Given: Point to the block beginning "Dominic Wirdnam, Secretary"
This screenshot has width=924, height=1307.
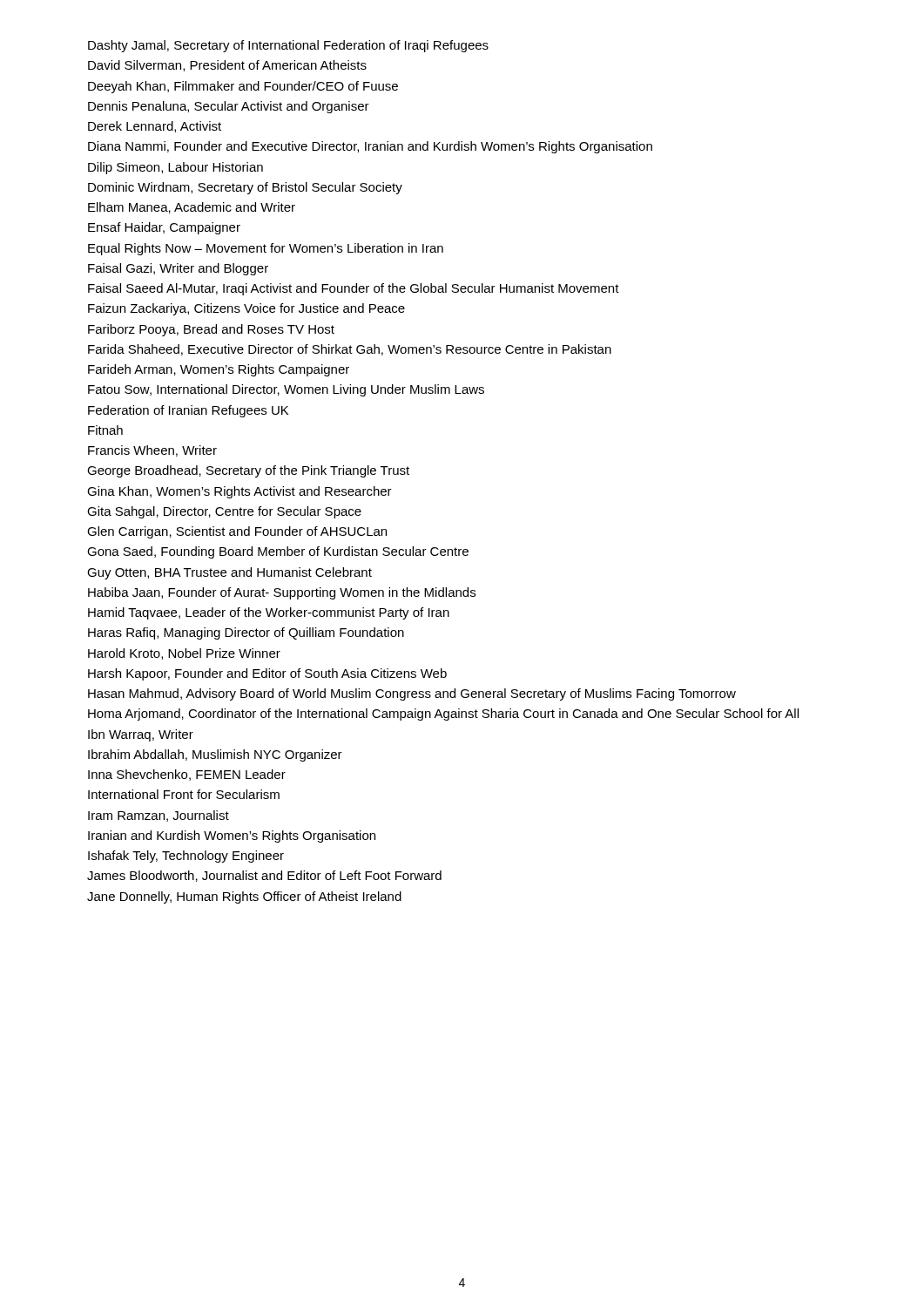Looking at the screenshot, I should coord(245,187).
